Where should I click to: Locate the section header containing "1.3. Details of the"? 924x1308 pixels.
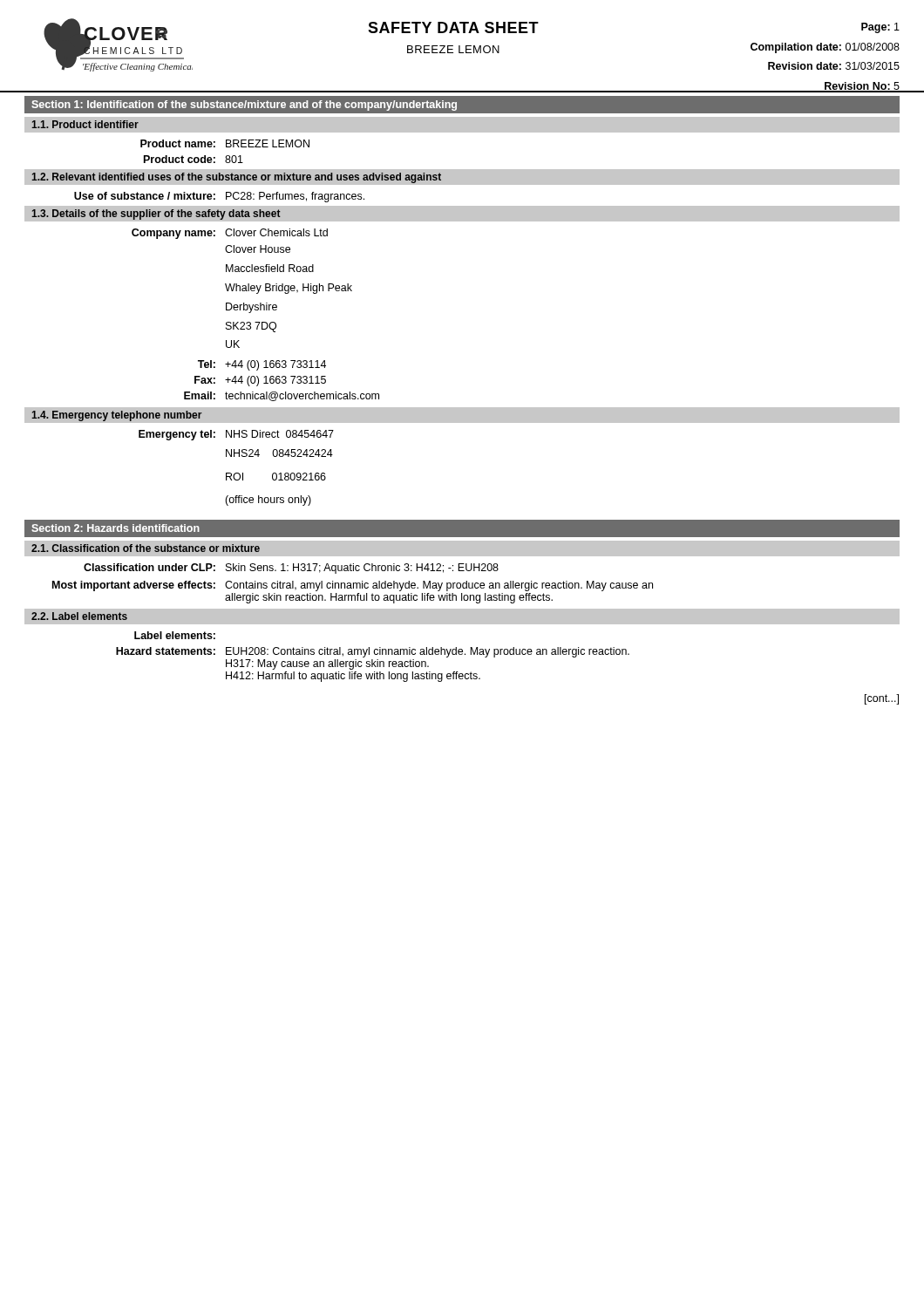(x=156, y=214)
